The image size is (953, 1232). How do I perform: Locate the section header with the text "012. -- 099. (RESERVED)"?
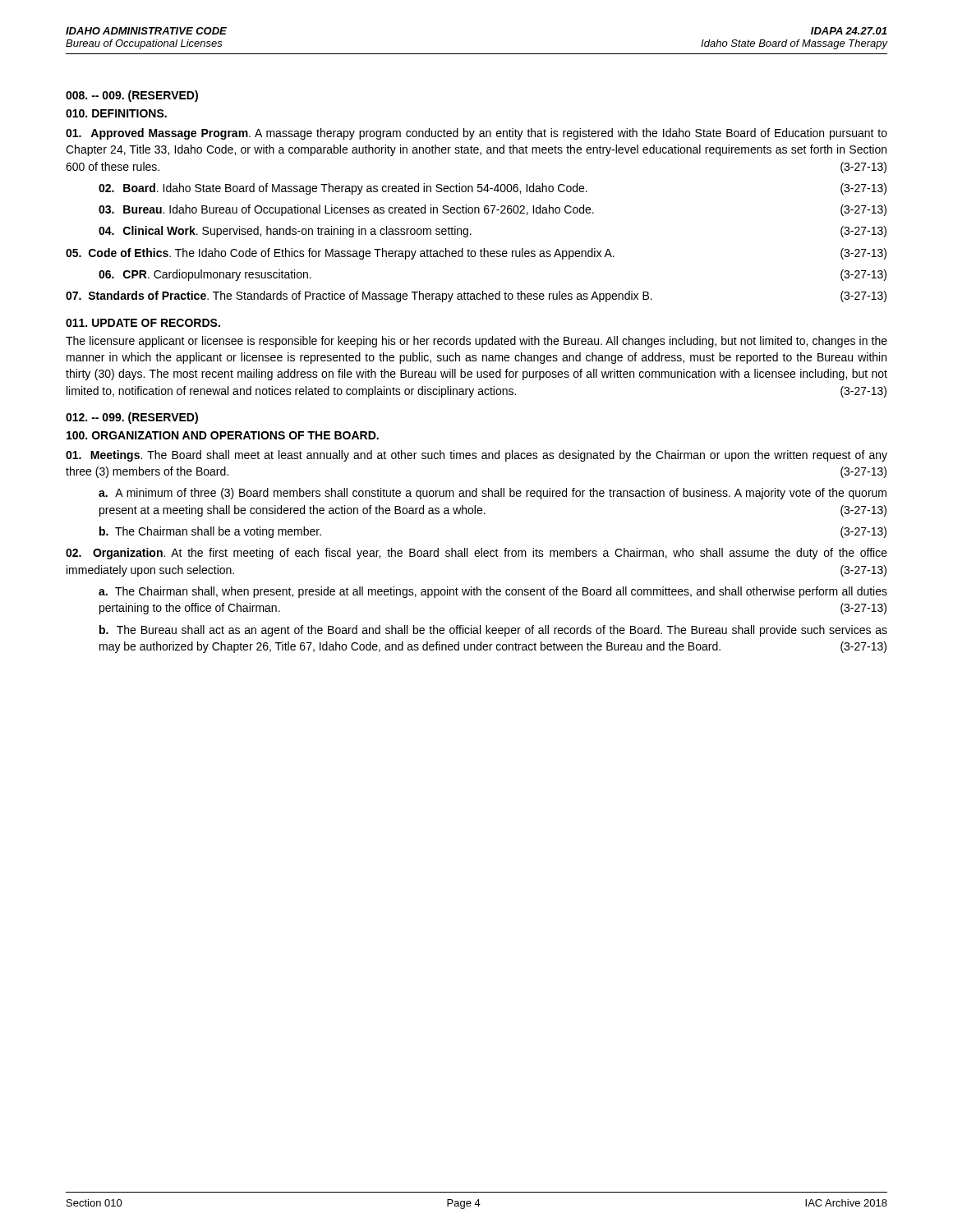tap(132, 417)
